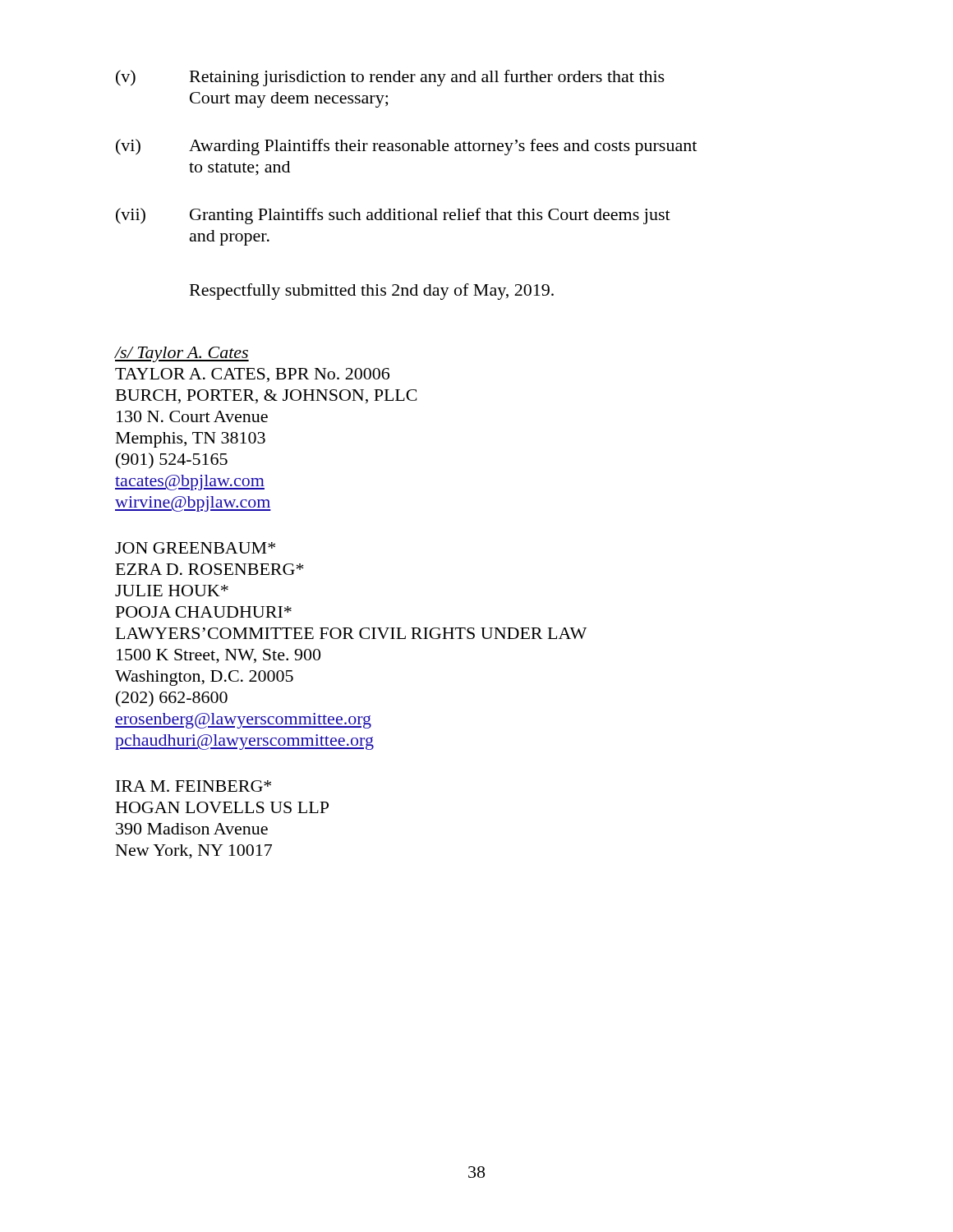Navigate to the passage starting "Respectfully submitted this"
The image size is (953, 1232).
click(x=372, y=290)
